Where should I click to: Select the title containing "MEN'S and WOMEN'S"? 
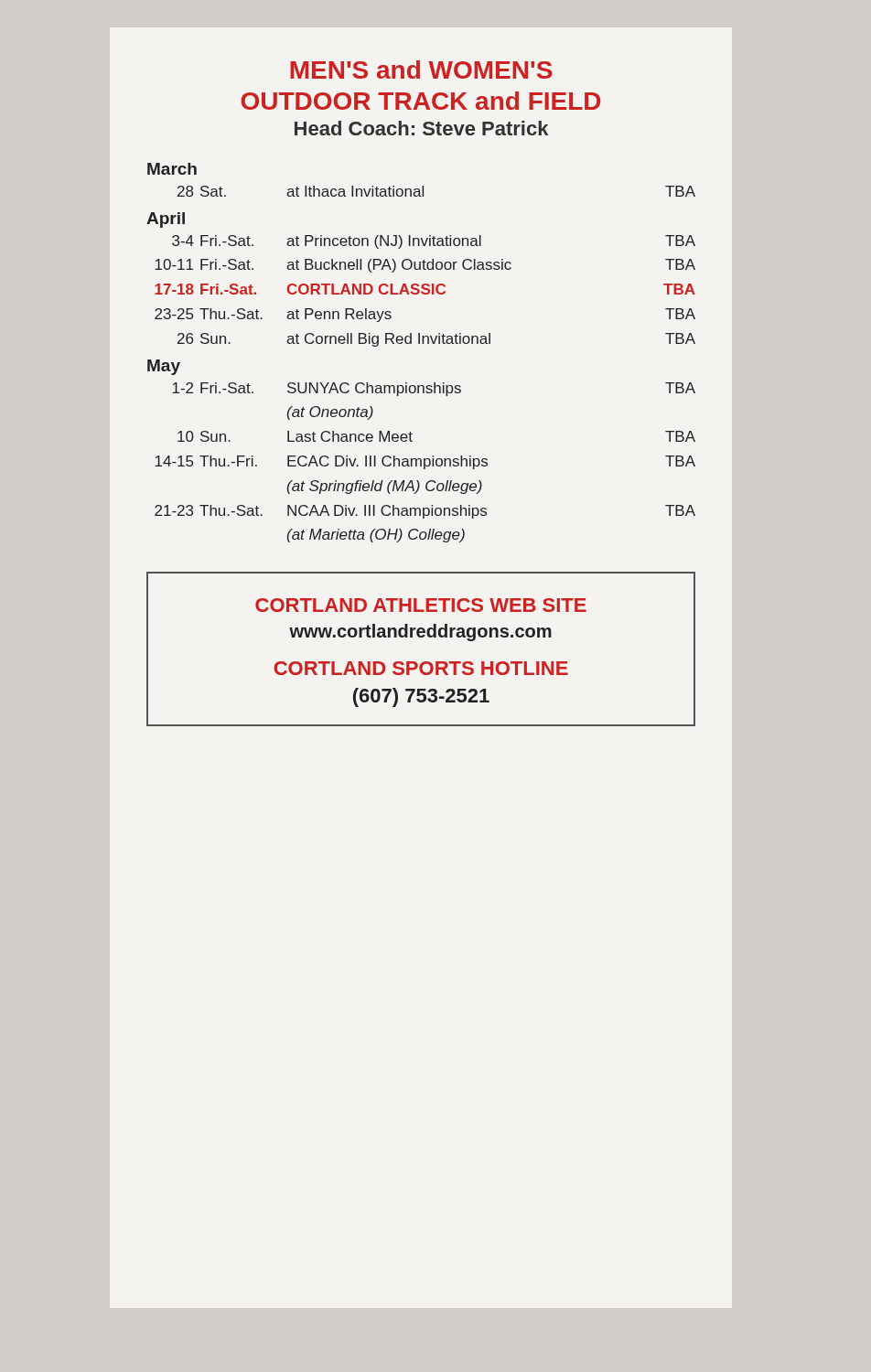[x=421, y=99]
